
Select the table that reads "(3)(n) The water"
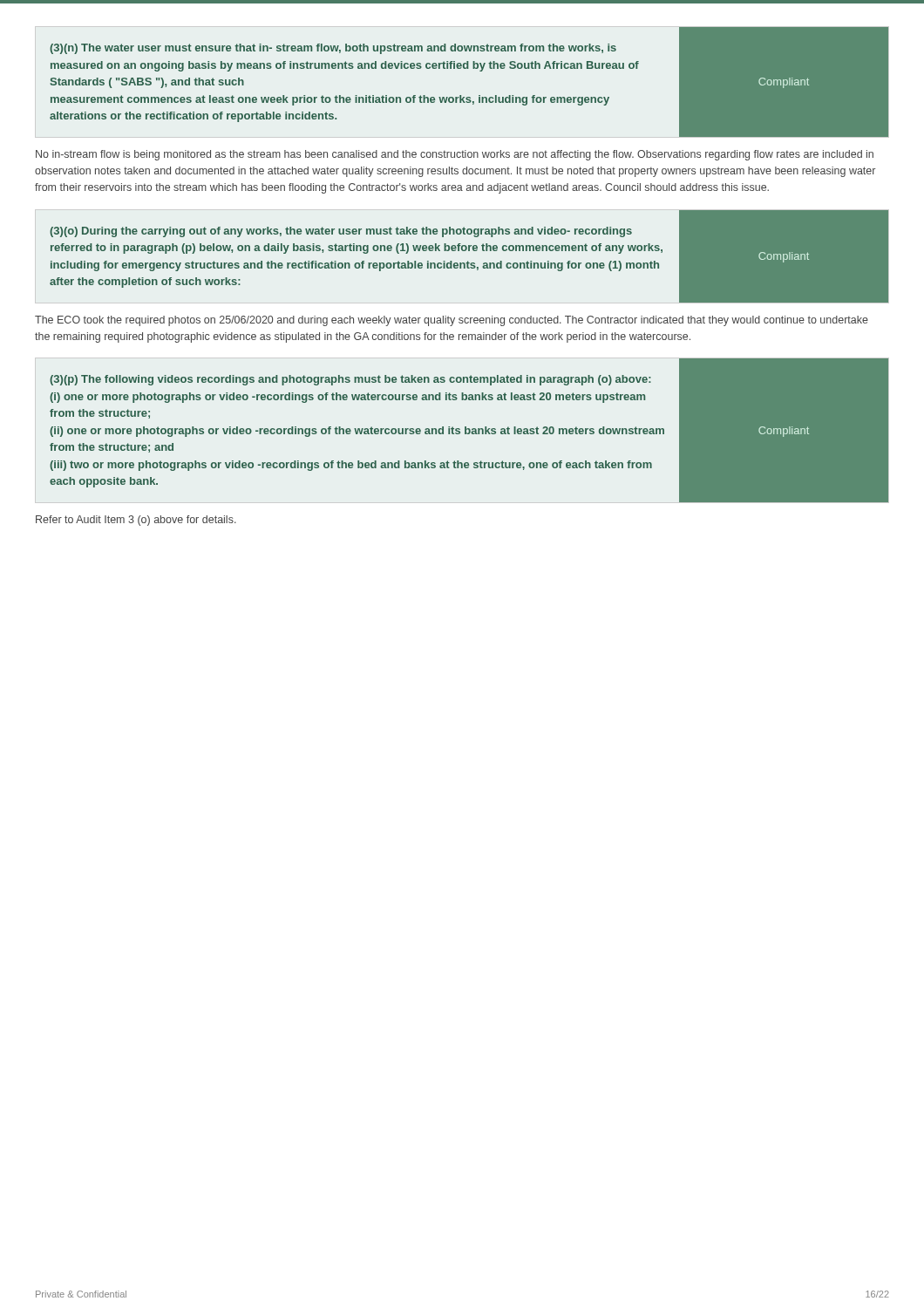462,82
